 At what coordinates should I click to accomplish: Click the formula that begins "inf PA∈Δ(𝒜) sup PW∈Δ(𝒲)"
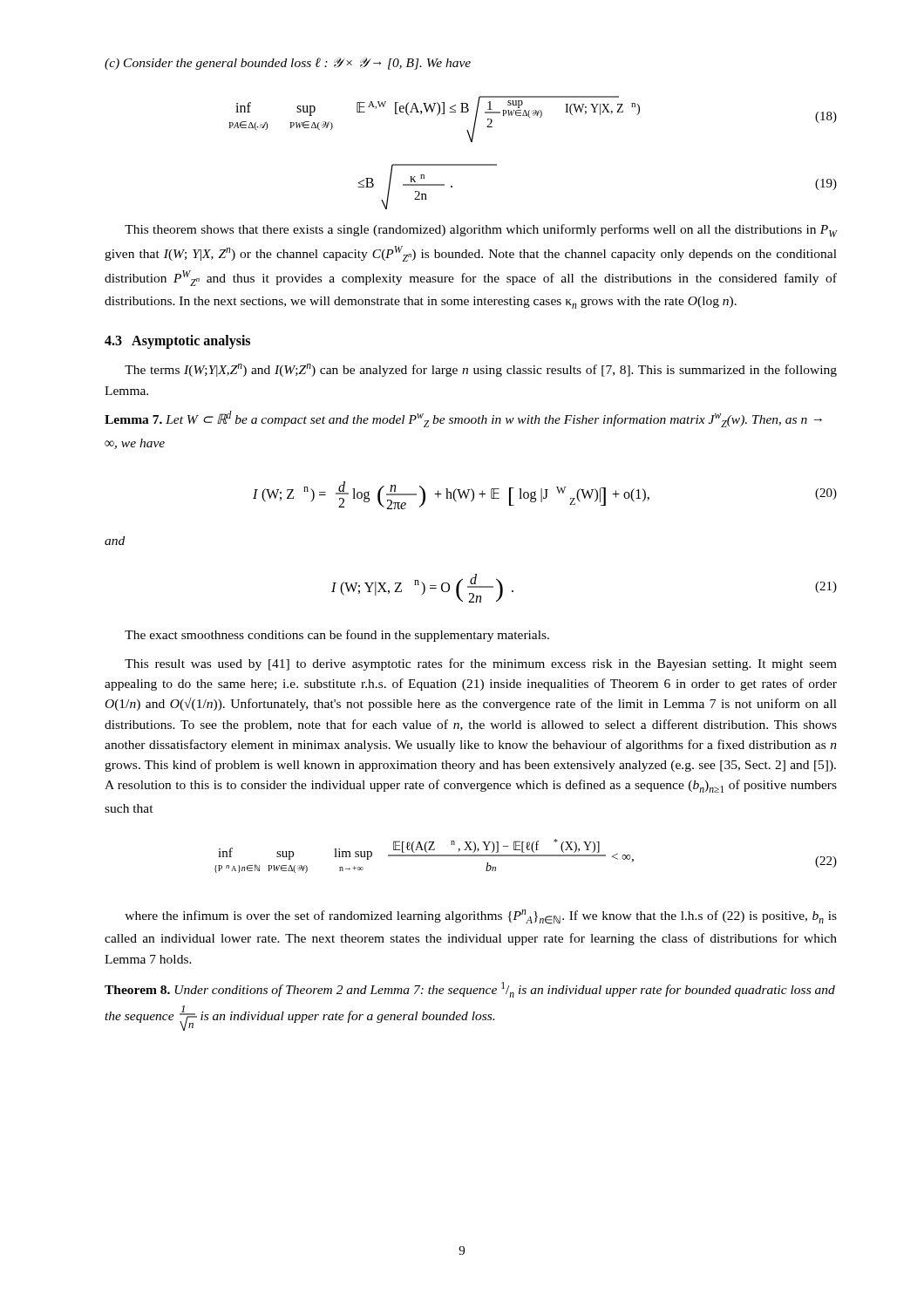point(532,116)
